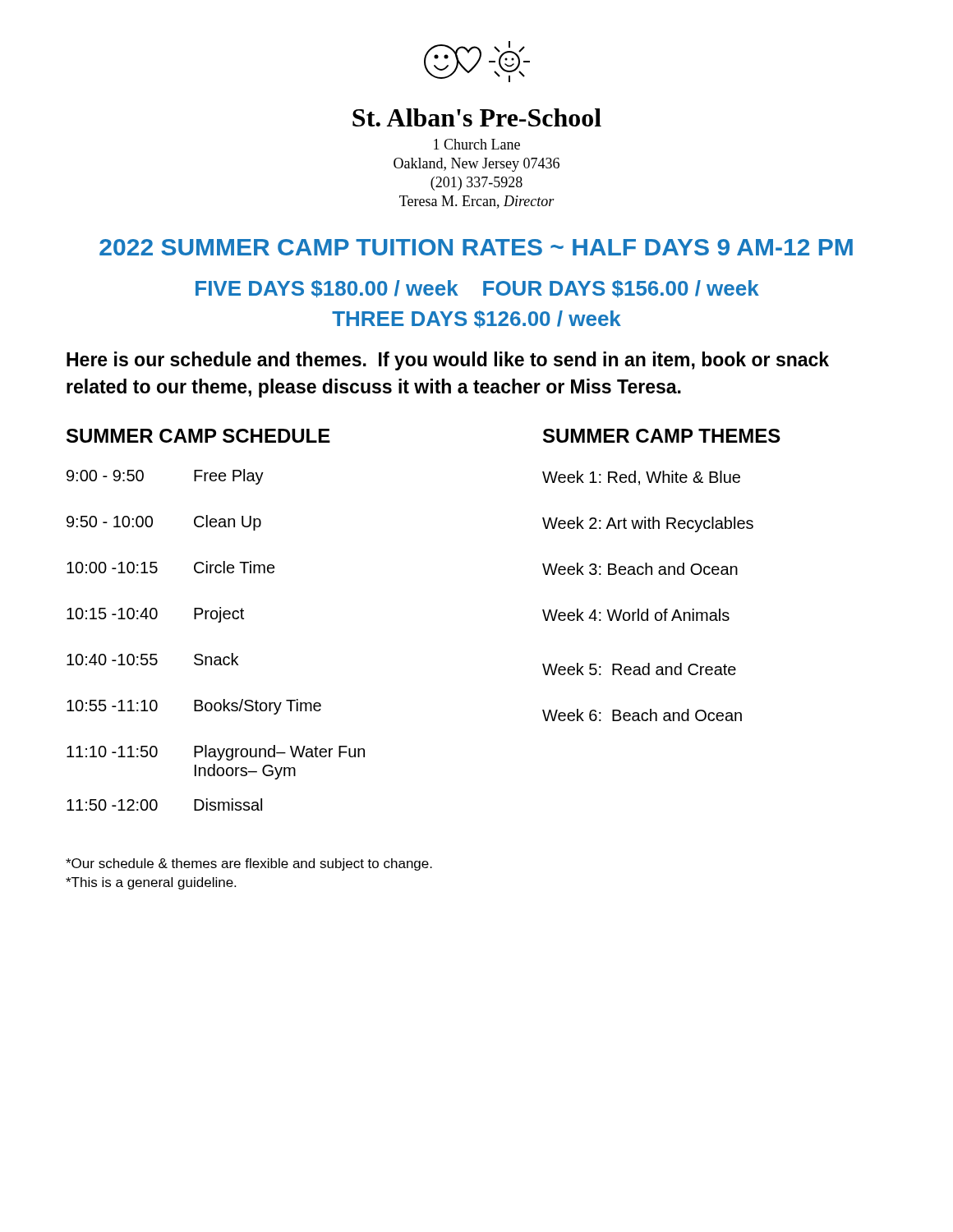953x1232 pixels.
Task: Find the list item that reads "10:55 -11:10 Books/Story"
Action: tap(304, 705)
